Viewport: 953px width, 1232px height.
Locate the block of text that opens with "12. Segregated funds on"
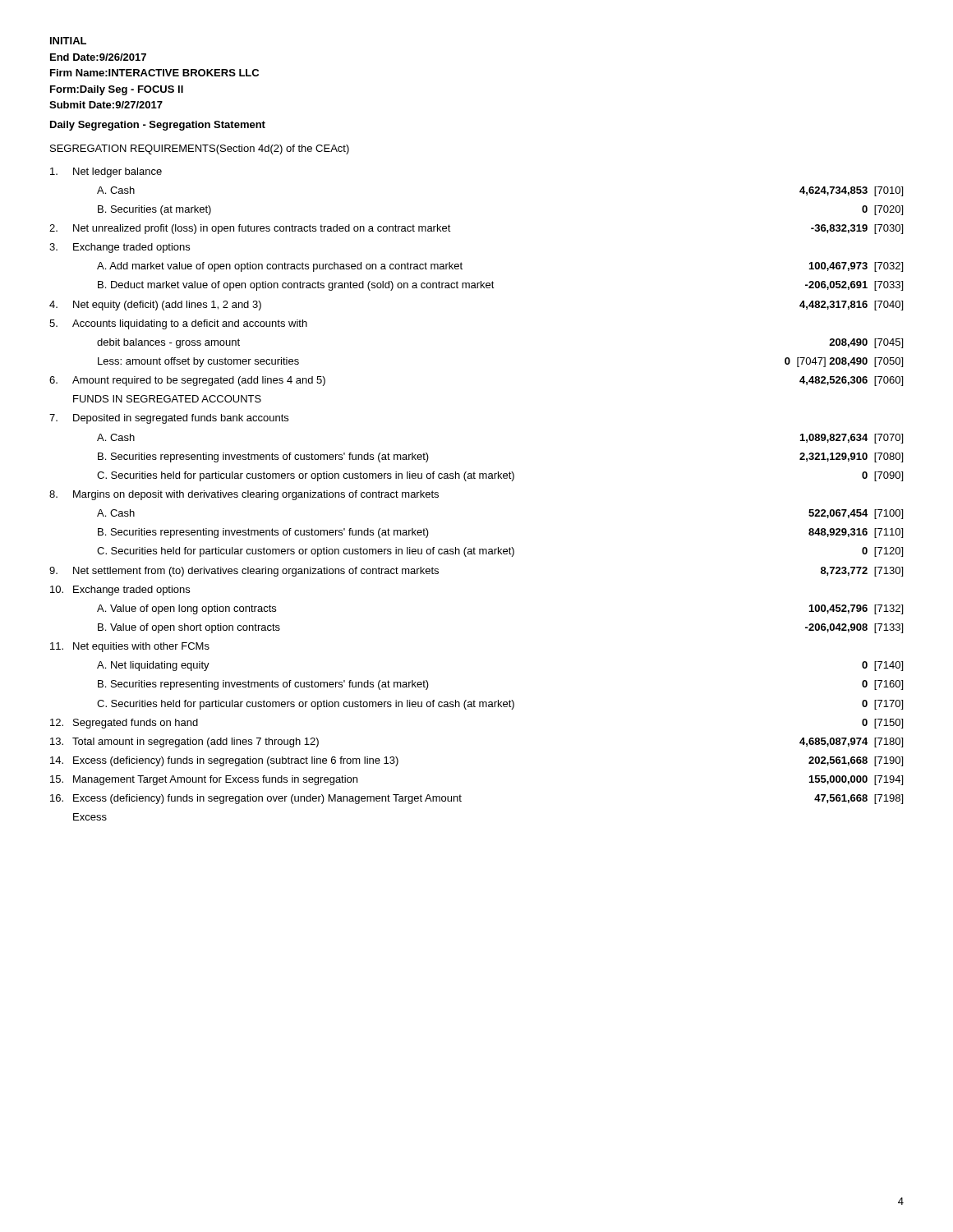(x=117, y=723)
